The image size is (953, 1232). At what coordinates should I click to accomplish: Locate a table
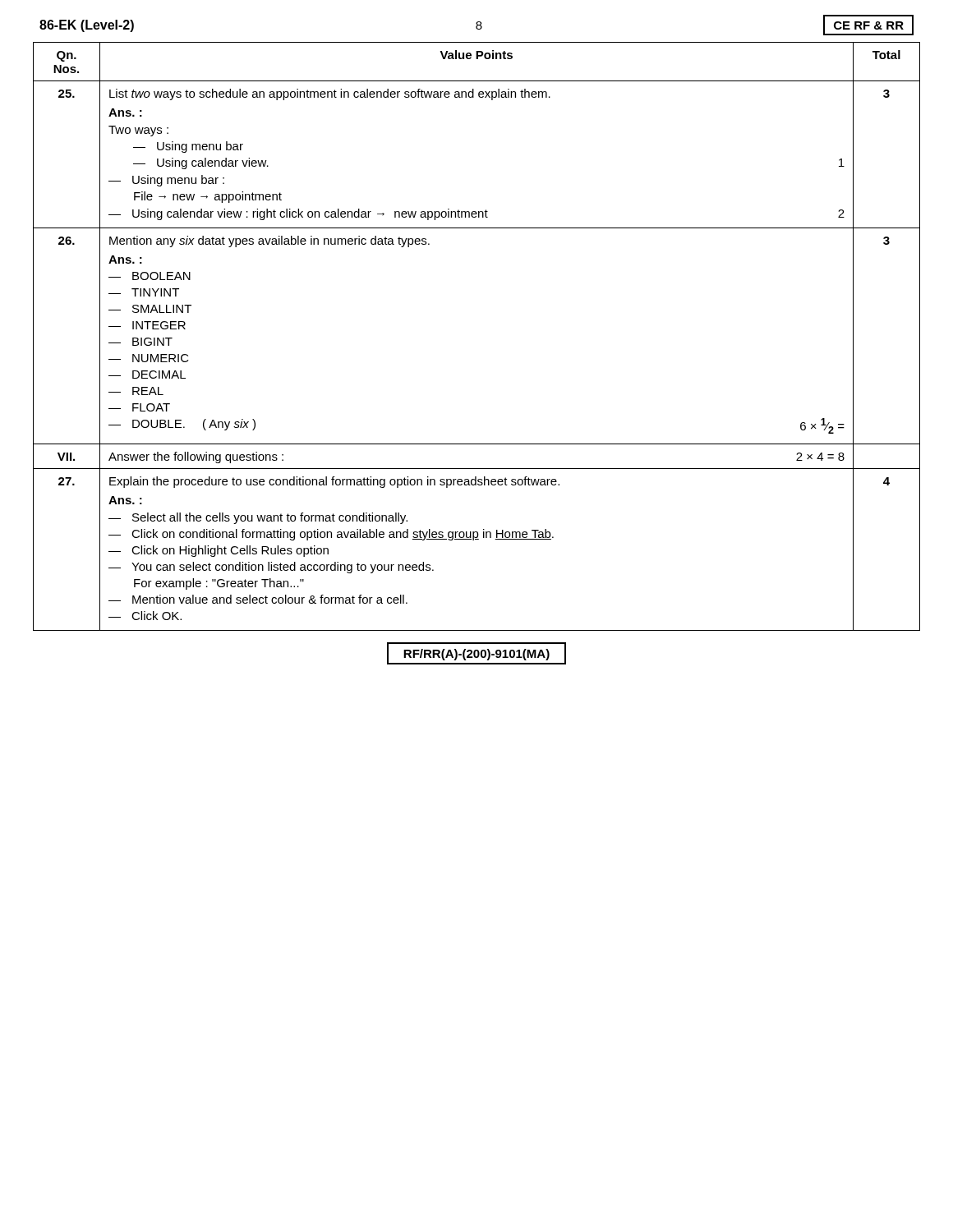(x=476, y=336)
